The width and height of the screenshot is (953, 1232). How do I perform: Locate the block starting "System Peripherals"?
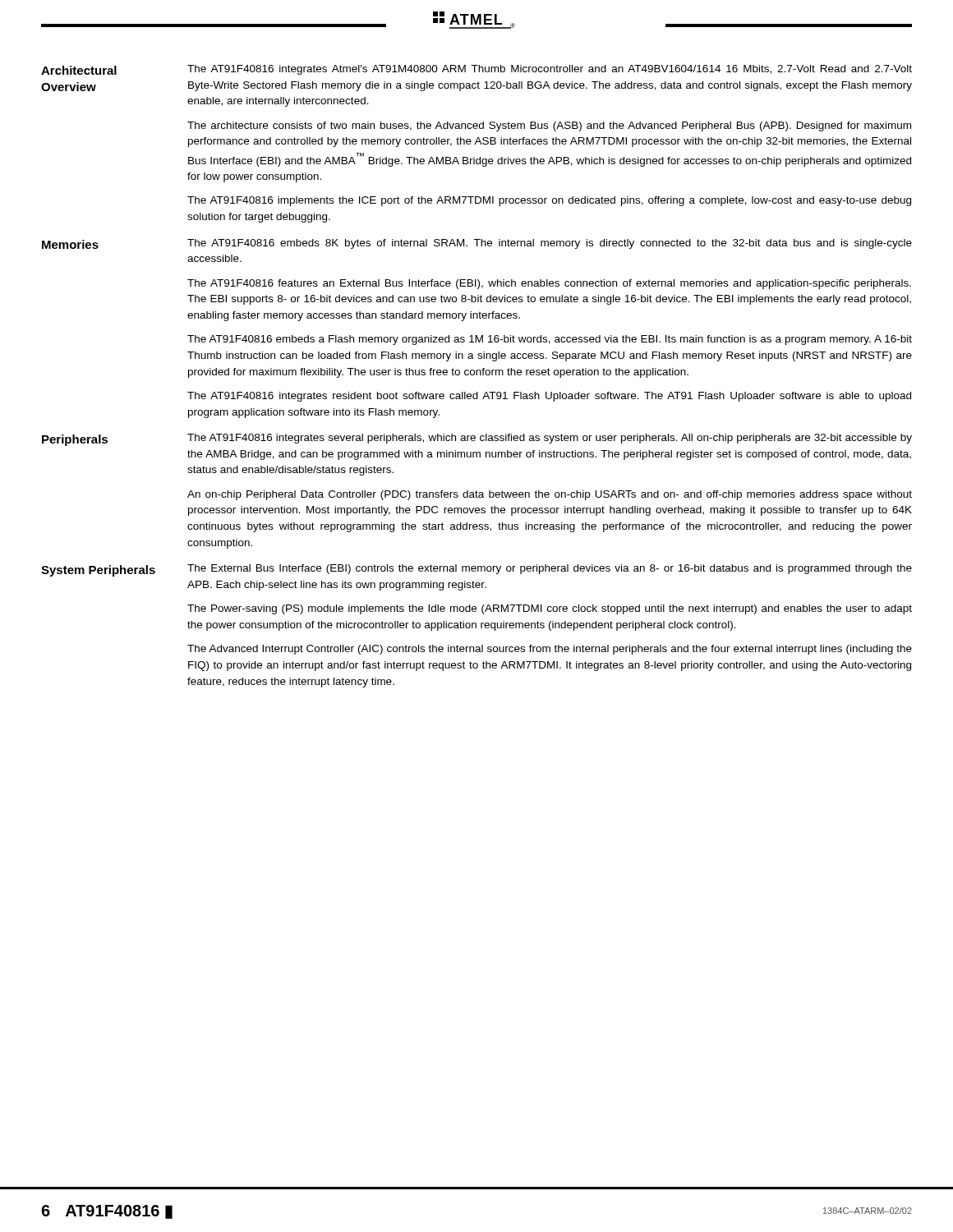tap(98, 570)
